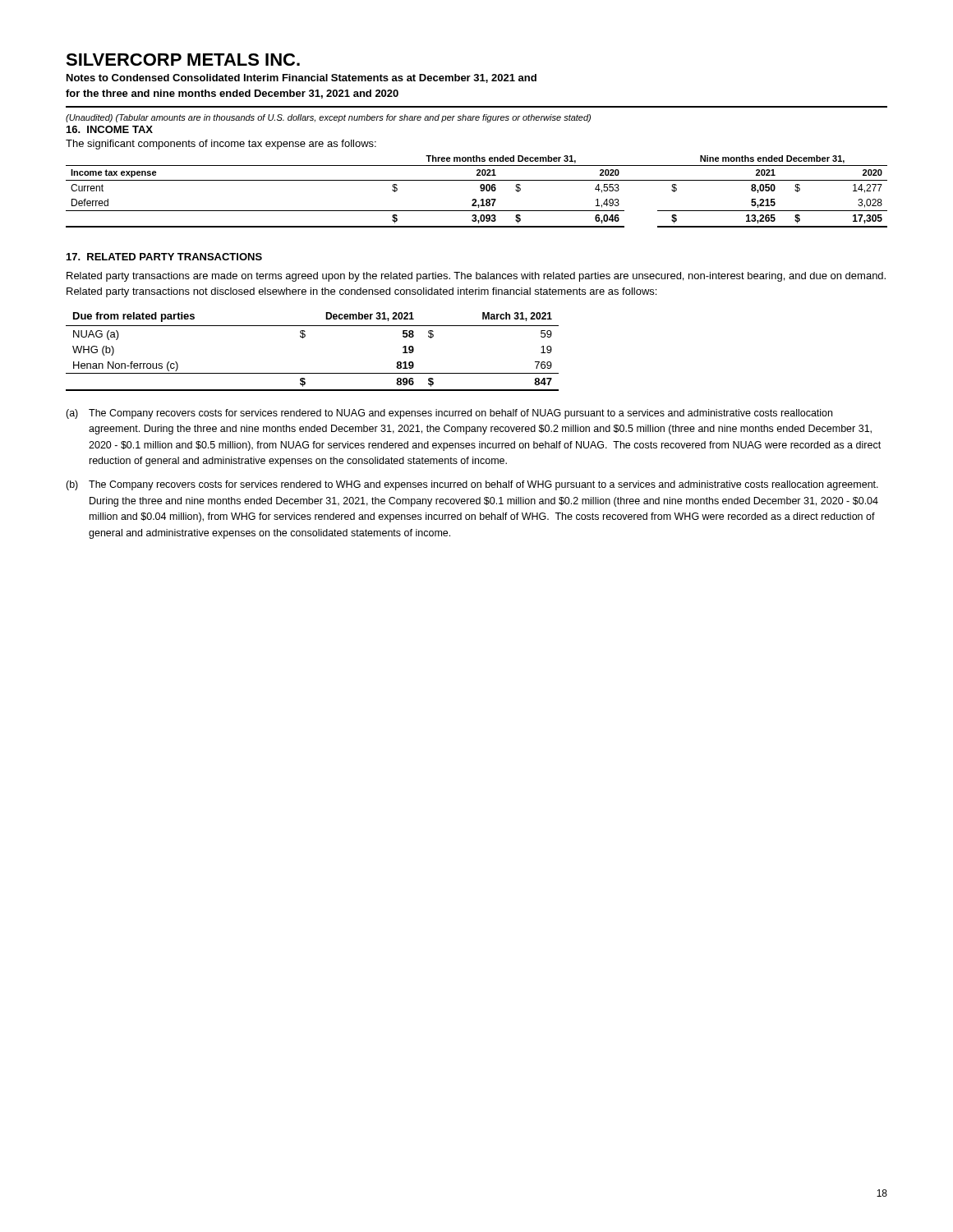The image size is (953, 1232).
Task: Click the passage that begins "The significant components of income tax expense"
Action: [x=221, y=144]
